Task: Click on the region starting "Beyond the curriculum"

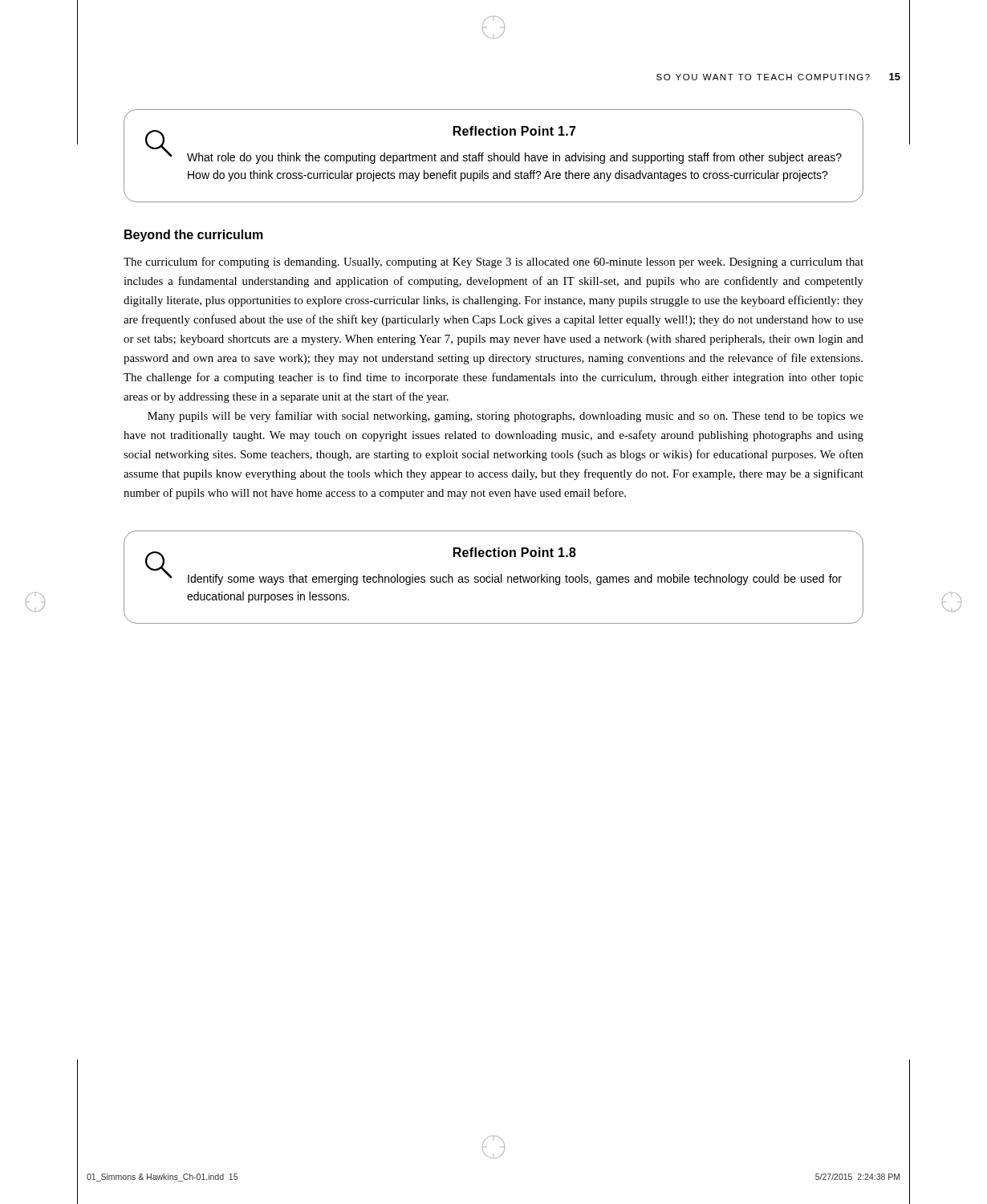Action: point(194,235)
